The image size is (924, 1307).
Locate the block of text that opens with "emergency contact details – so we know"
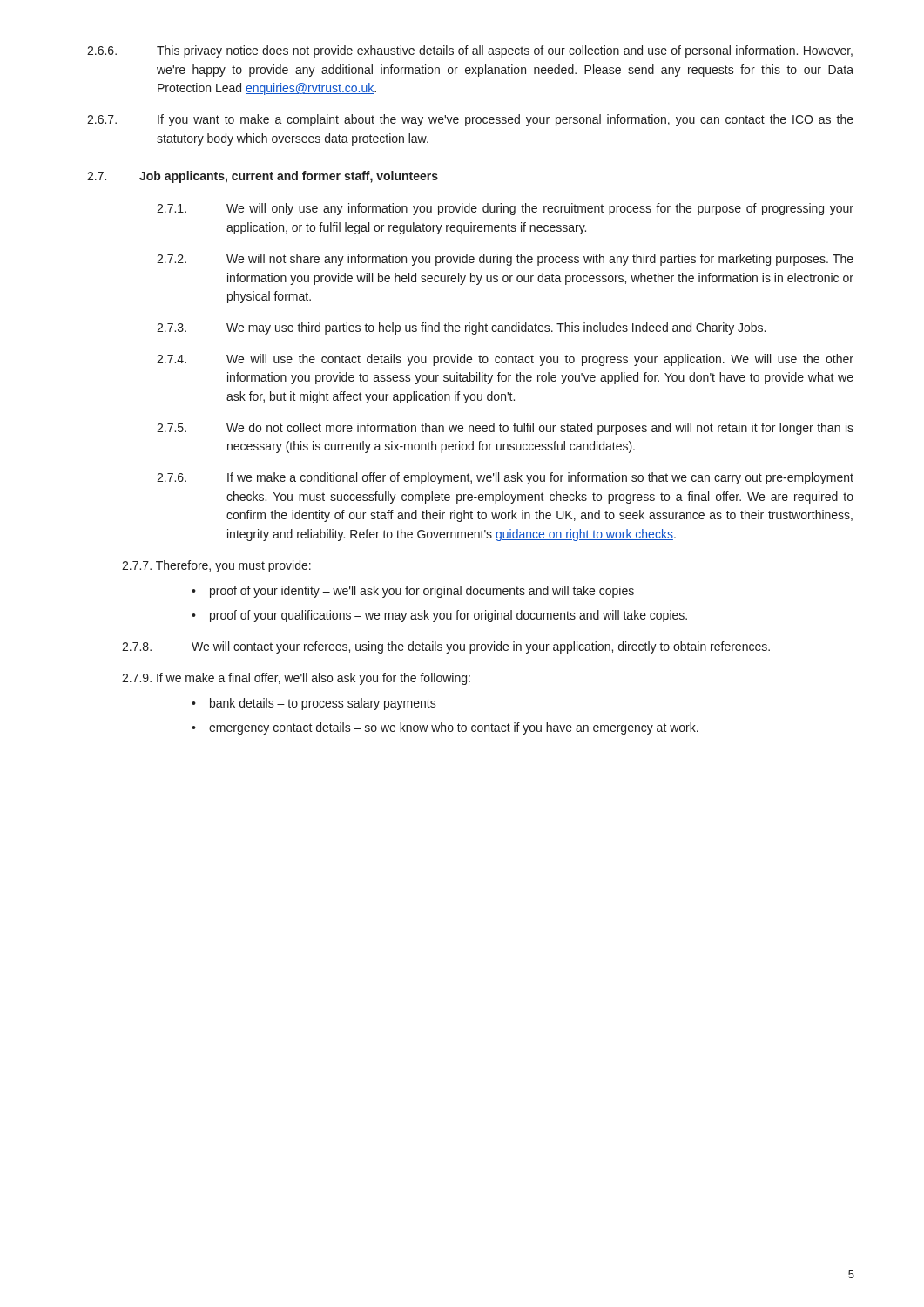pyautogui.click(x=454, y=727)
